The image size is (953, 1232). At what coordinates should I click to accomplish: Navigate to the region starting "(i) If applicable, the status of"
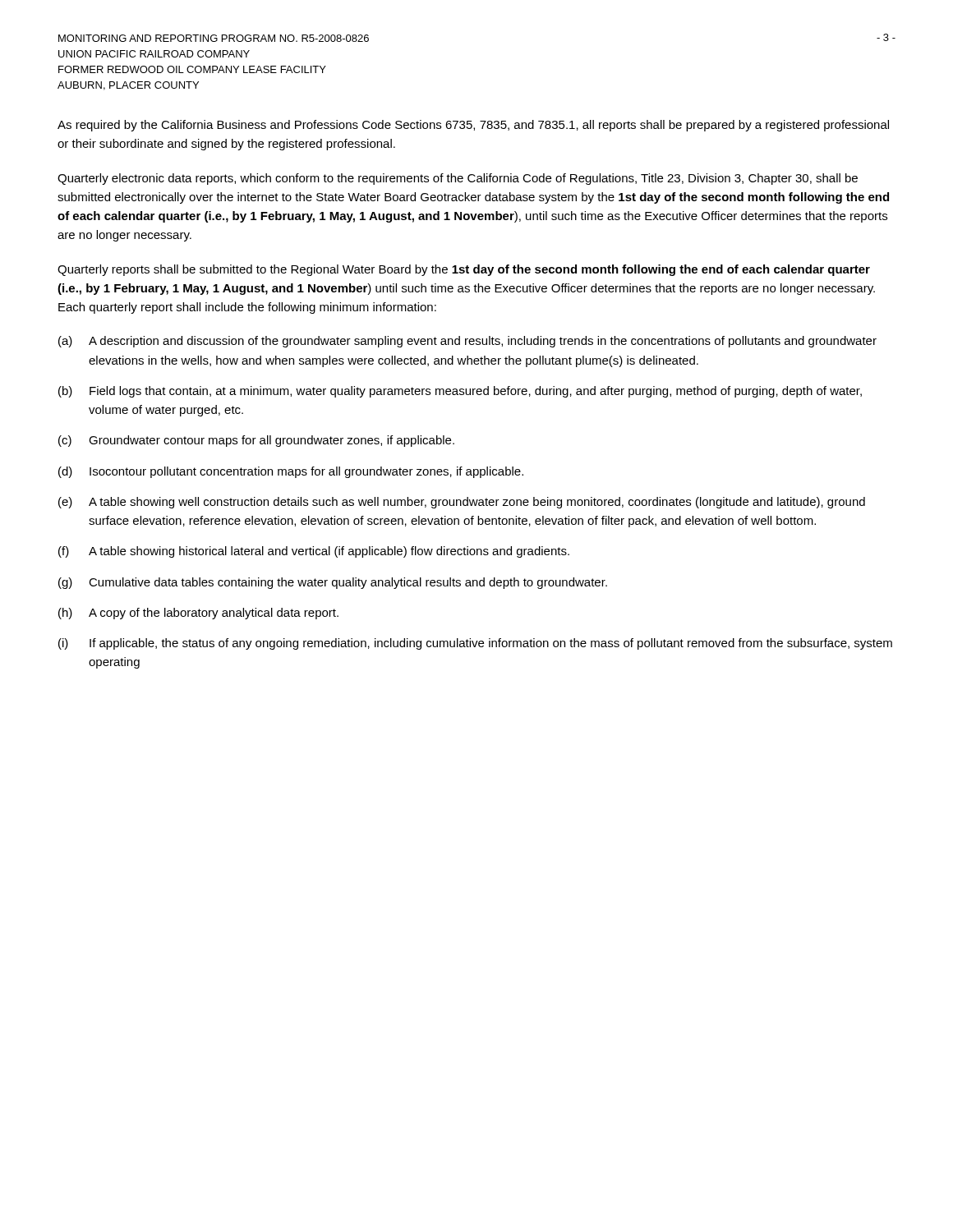476,652
